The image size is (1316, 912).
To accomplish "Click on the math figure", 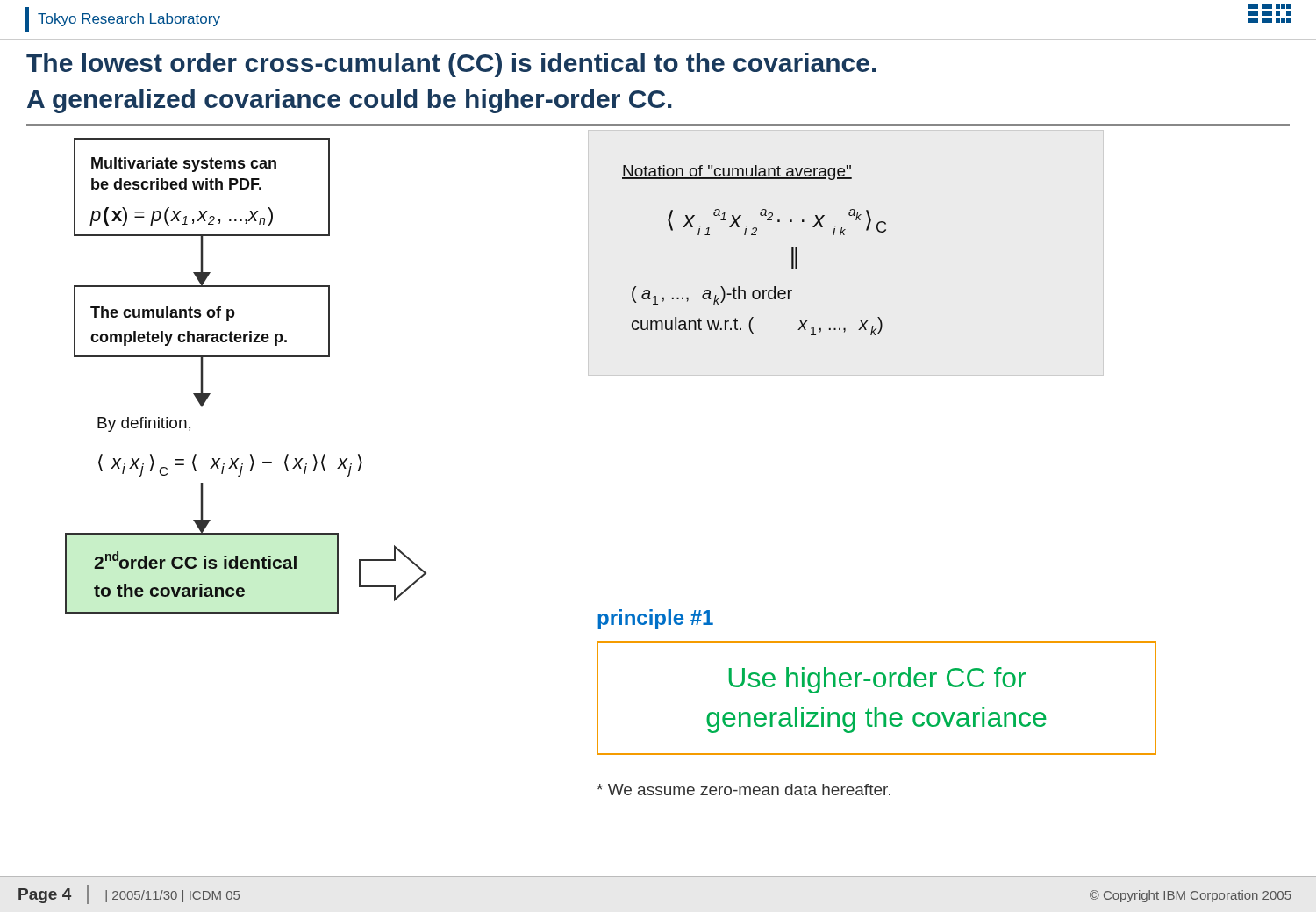I will click(846, 253).
